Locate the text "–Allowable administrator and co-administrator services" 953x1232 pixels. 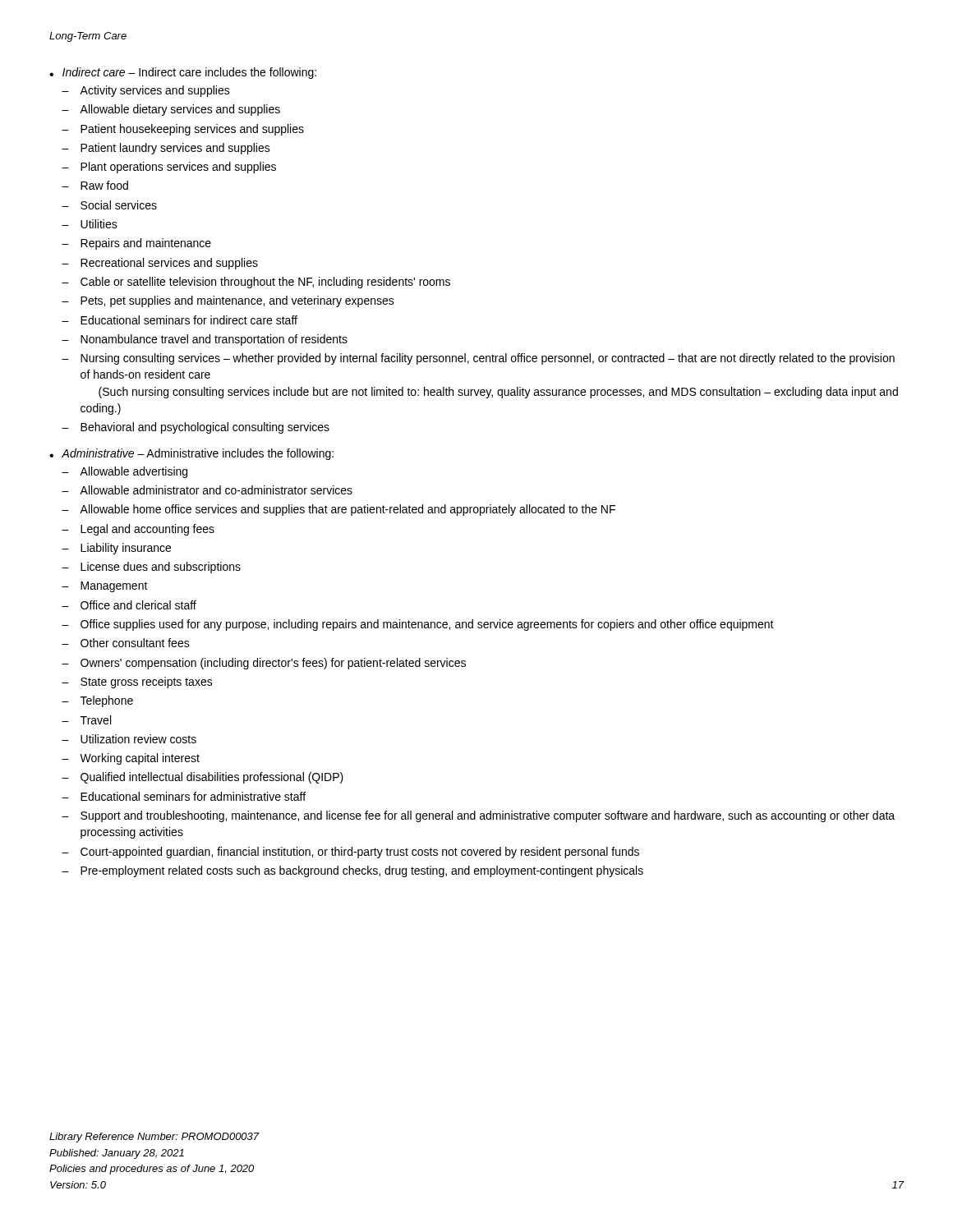coord(207,490)
